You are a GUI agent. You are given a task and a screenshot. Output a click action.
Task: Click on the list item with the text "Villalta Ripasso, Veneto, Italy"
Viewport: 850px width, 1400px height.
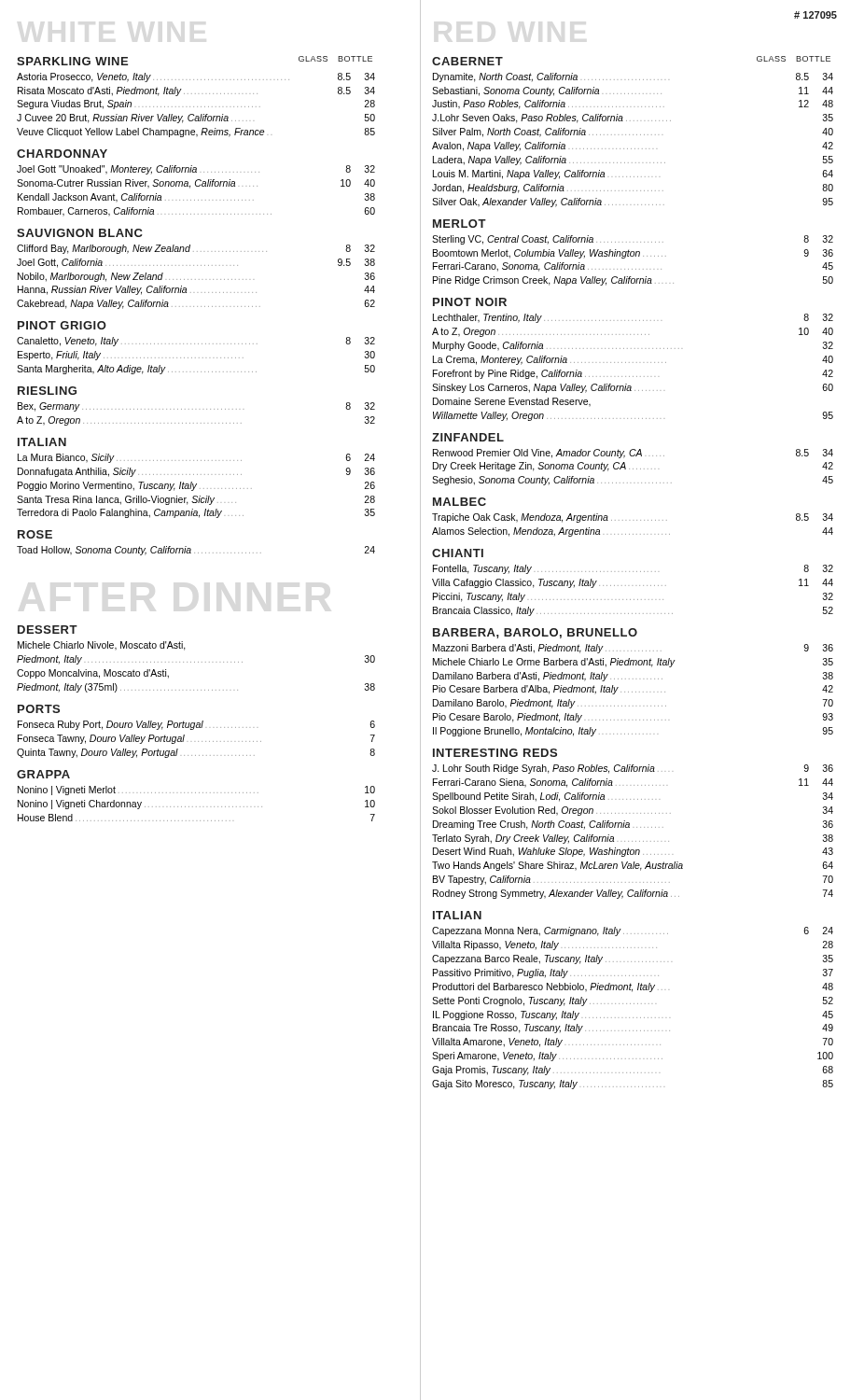tap(633, 945)
